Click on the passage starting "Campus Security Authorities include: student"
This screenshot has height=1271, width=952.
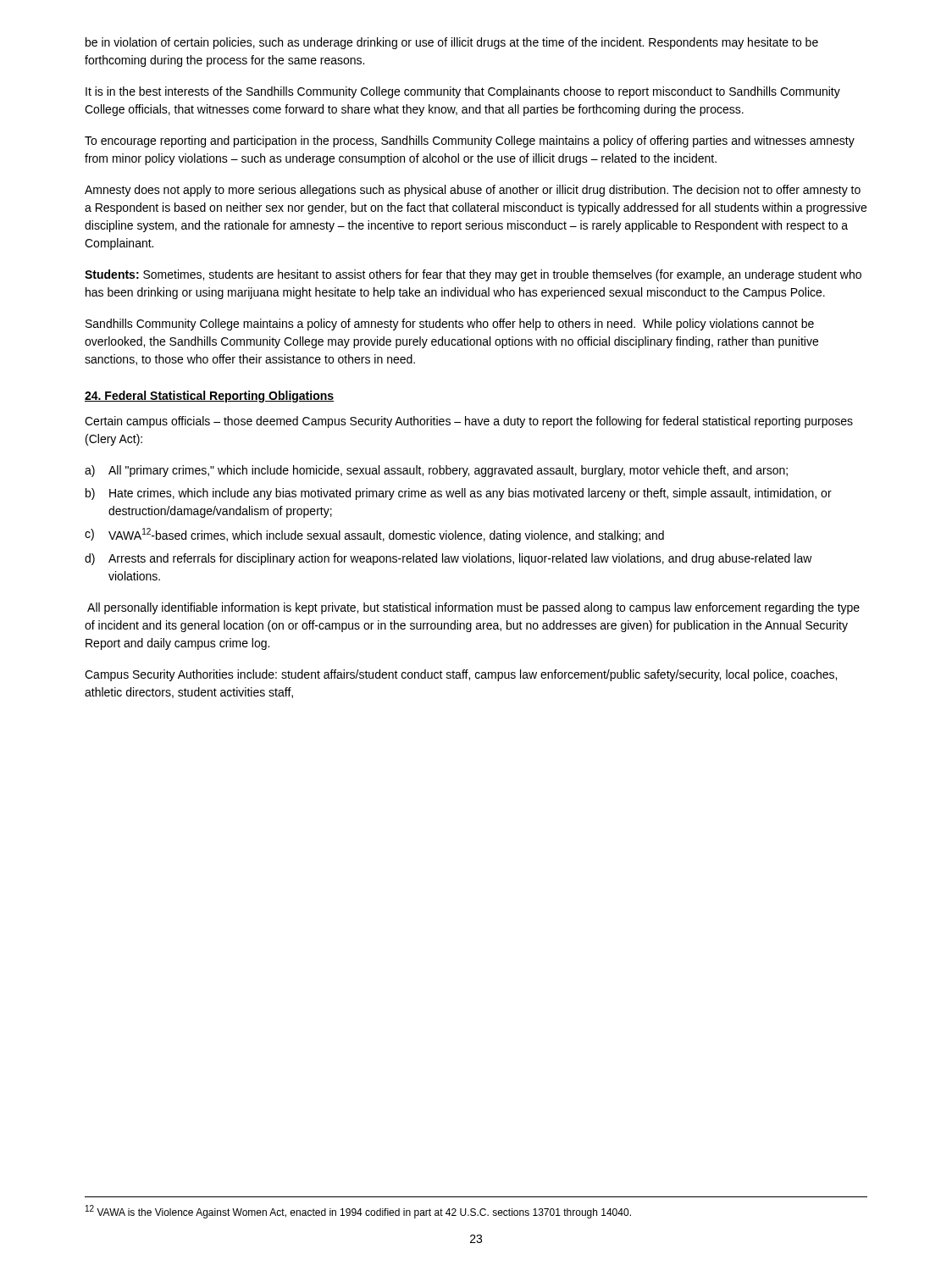[476, 684]
